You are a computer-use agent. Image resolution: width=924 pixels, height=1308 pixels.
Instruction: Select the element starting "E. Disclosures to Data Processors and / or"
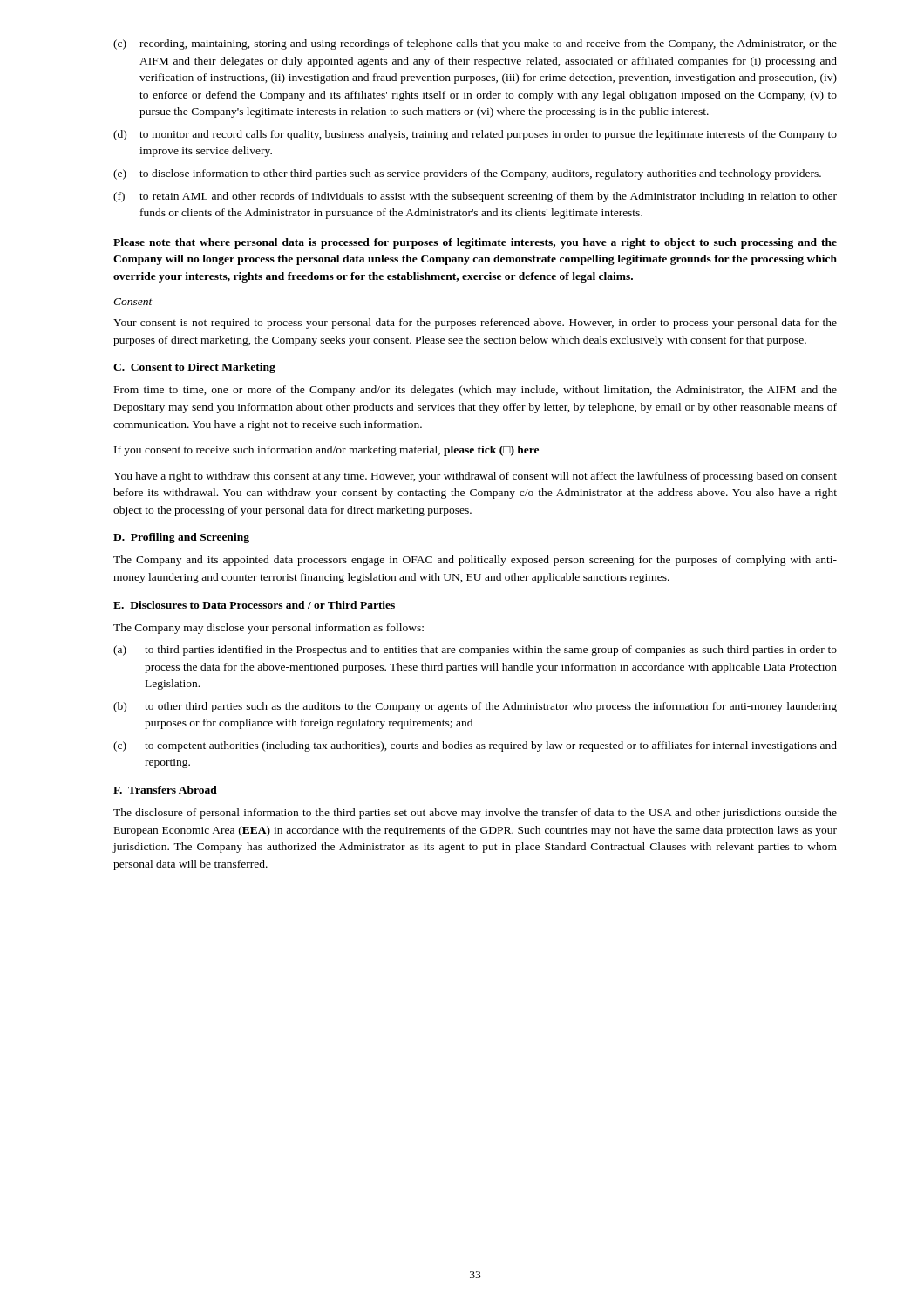coord(254,604)
